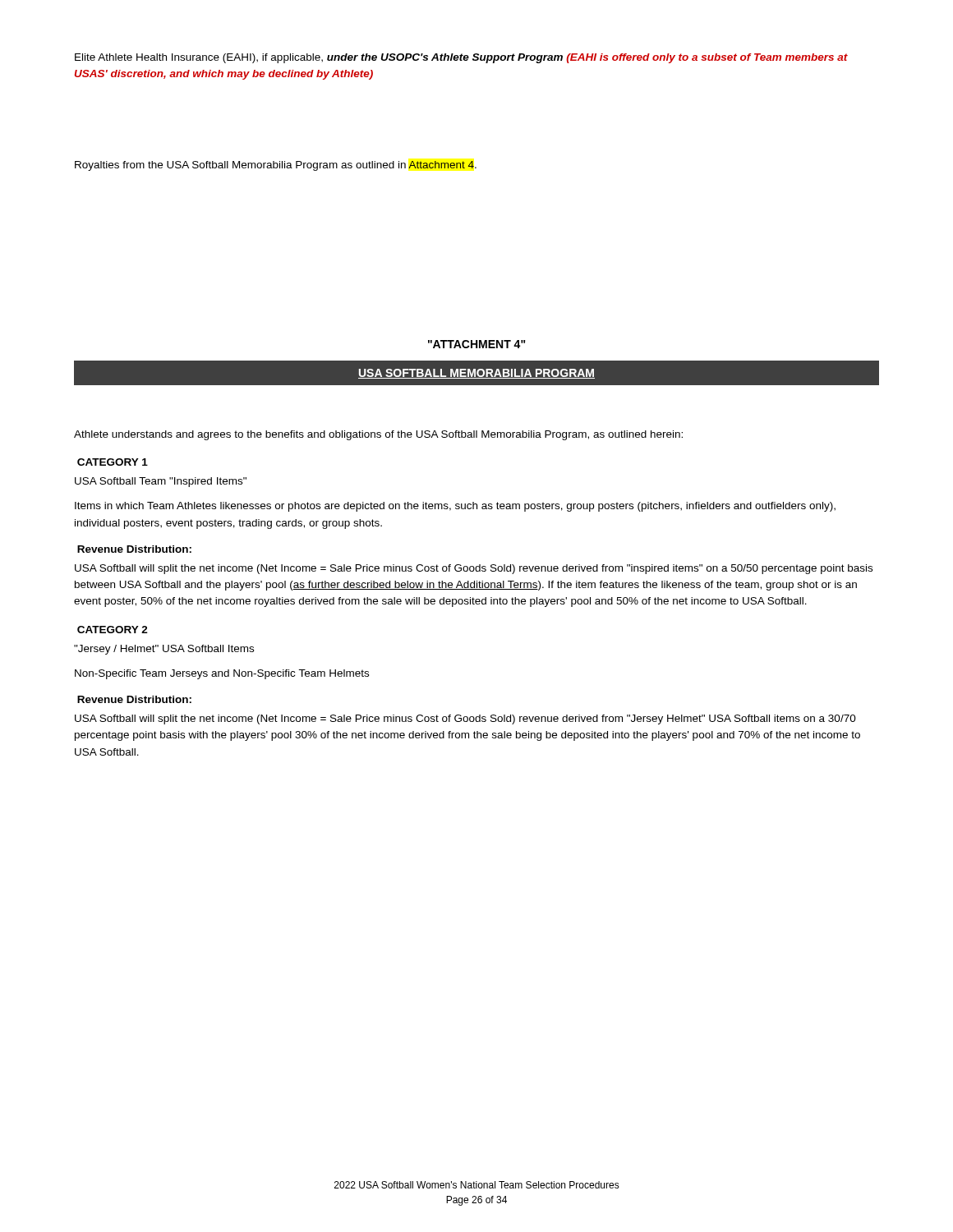Point to the region starting "Non-Specific Team Jerseys"
This screenshot has height=1232, width=953.
pos(222,673)
